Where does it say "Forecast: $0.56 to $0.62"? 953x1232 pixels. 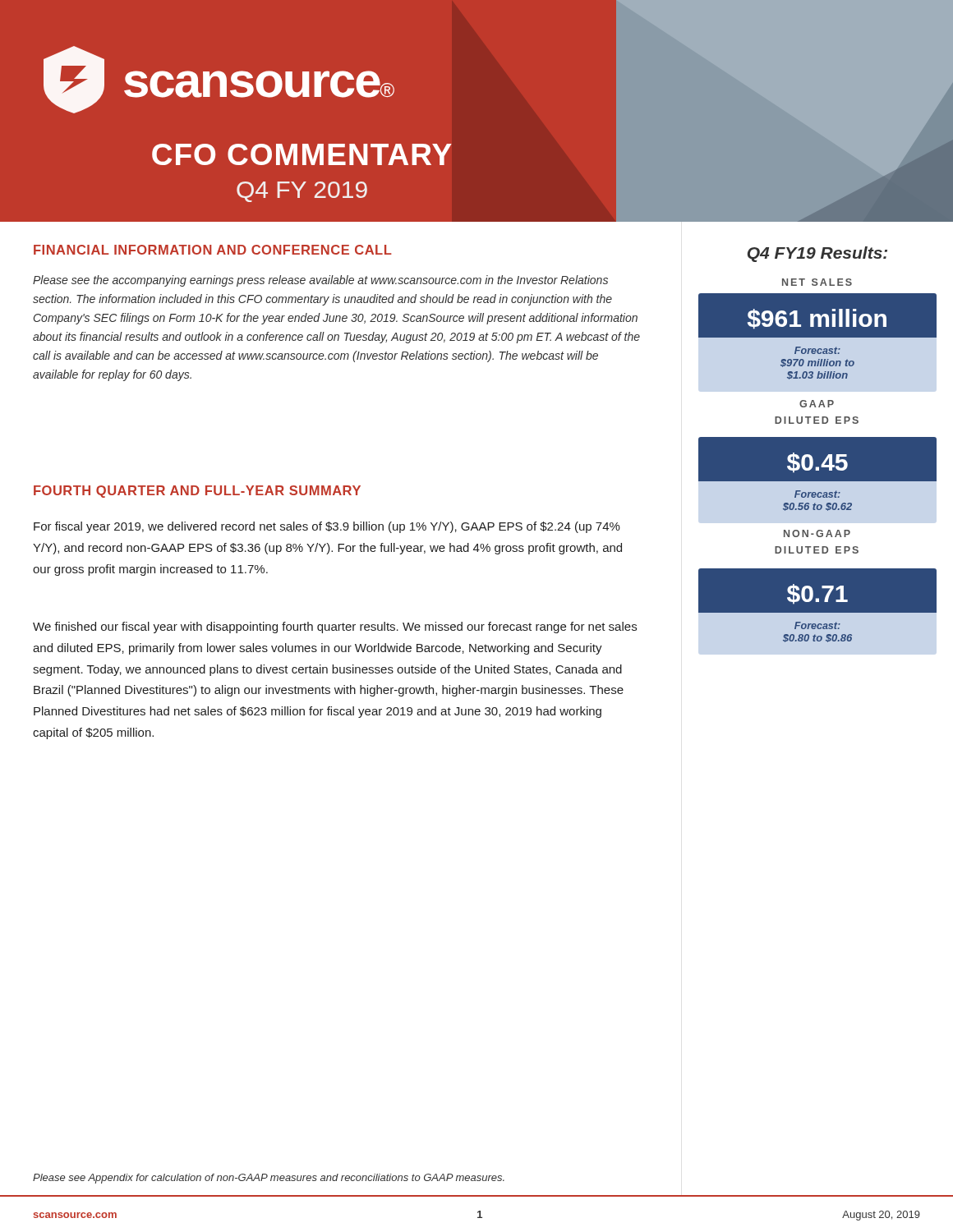pos(817,501)
